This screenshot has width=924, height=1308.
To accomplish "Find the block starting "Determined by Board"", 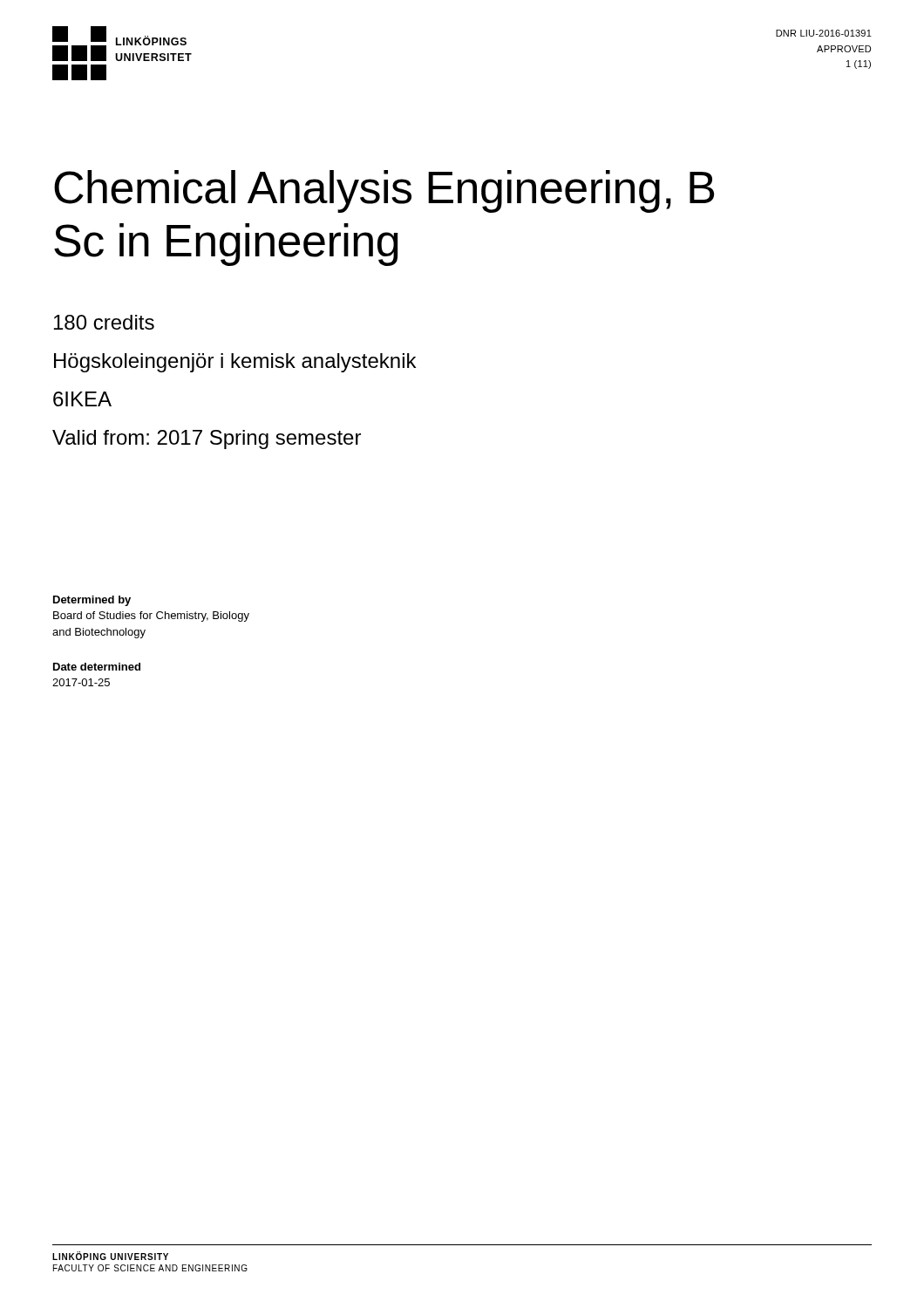I will coord(151,617).
